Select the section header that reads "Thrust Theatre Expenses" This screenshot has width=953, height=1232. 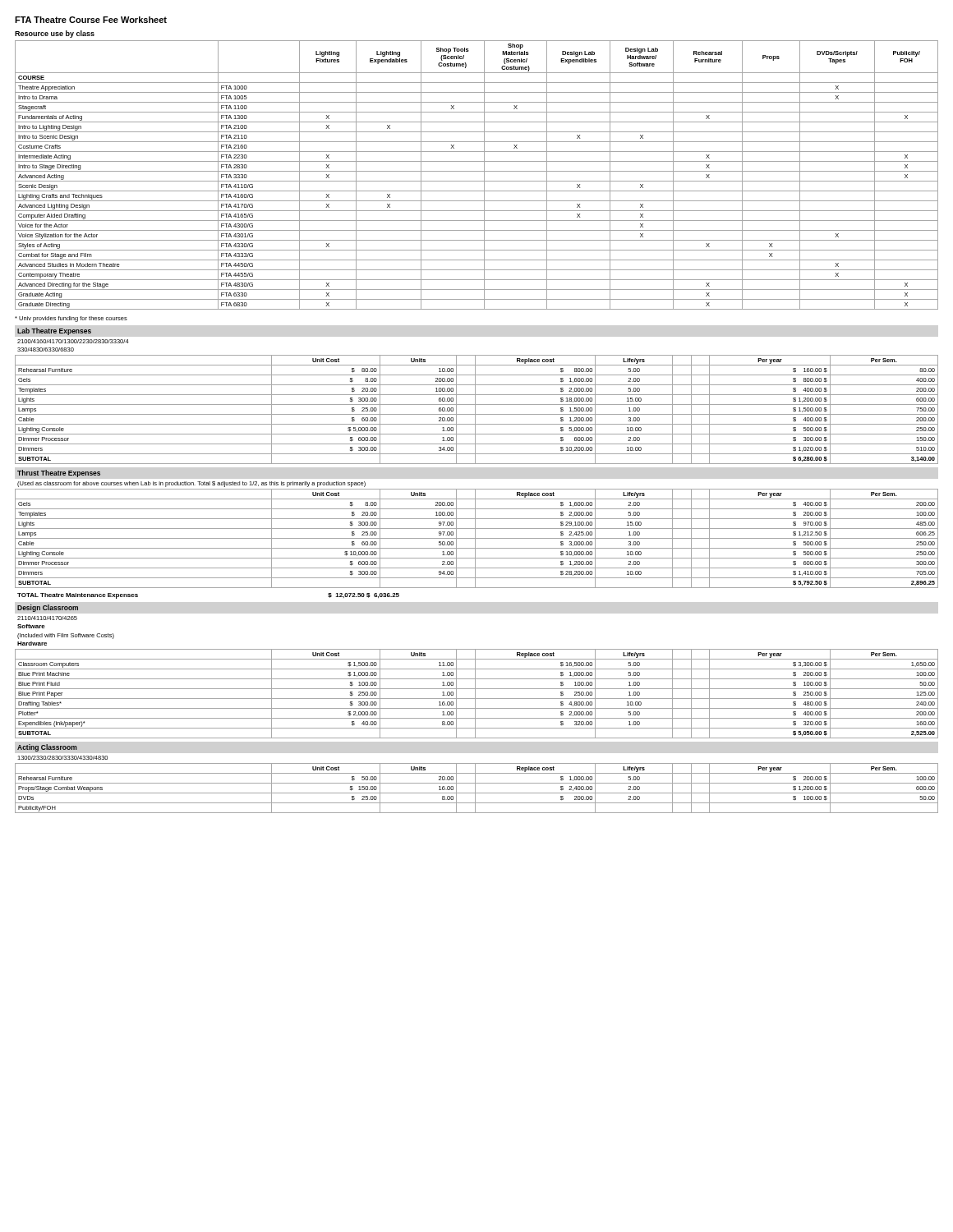(59, 473)
